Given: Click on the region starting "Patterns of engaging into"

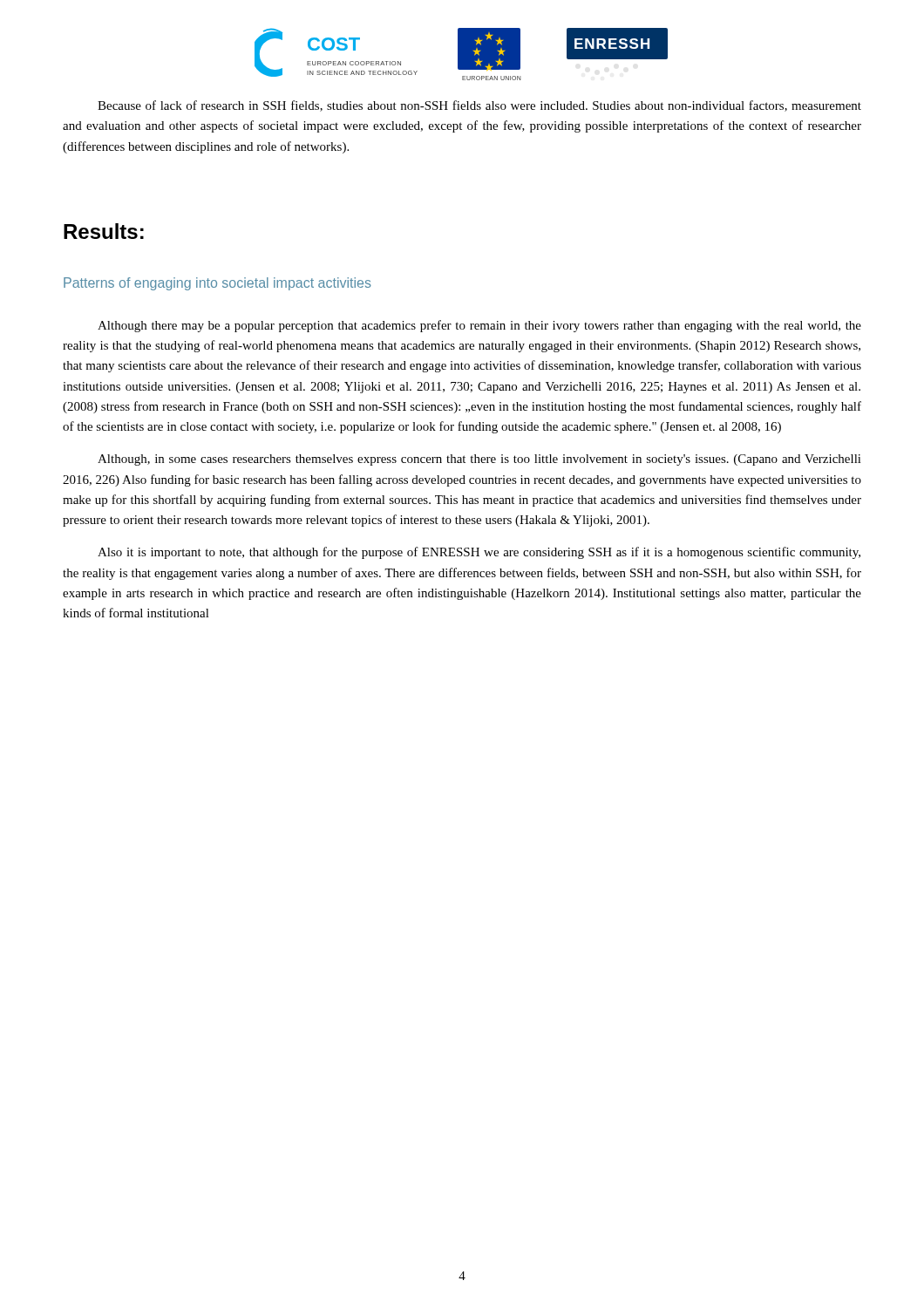Looking at the screenshot, I should tap(217, 283).
